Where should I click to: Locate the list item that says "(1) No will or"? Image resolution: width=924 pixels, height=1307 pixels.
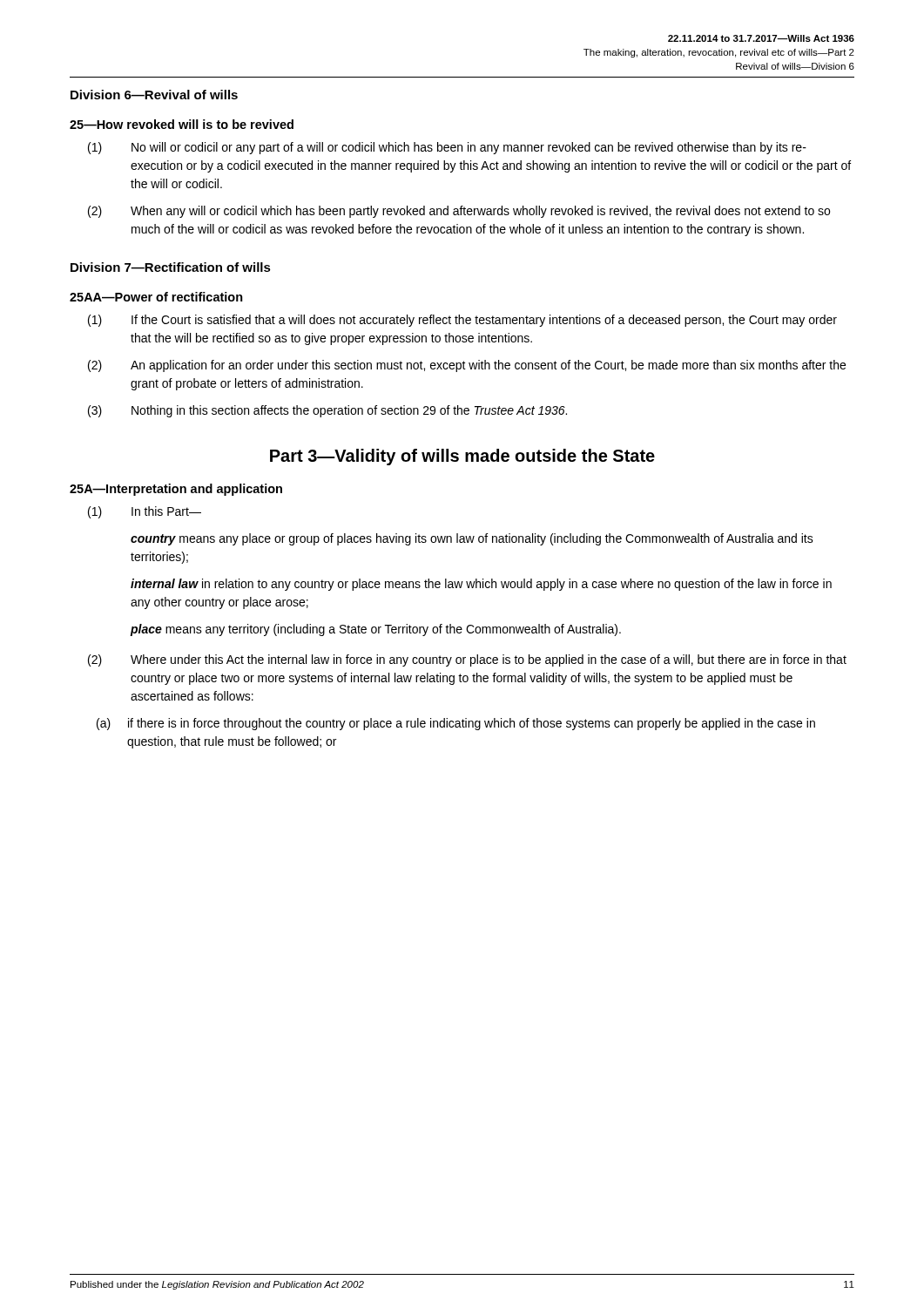(462, 166)
